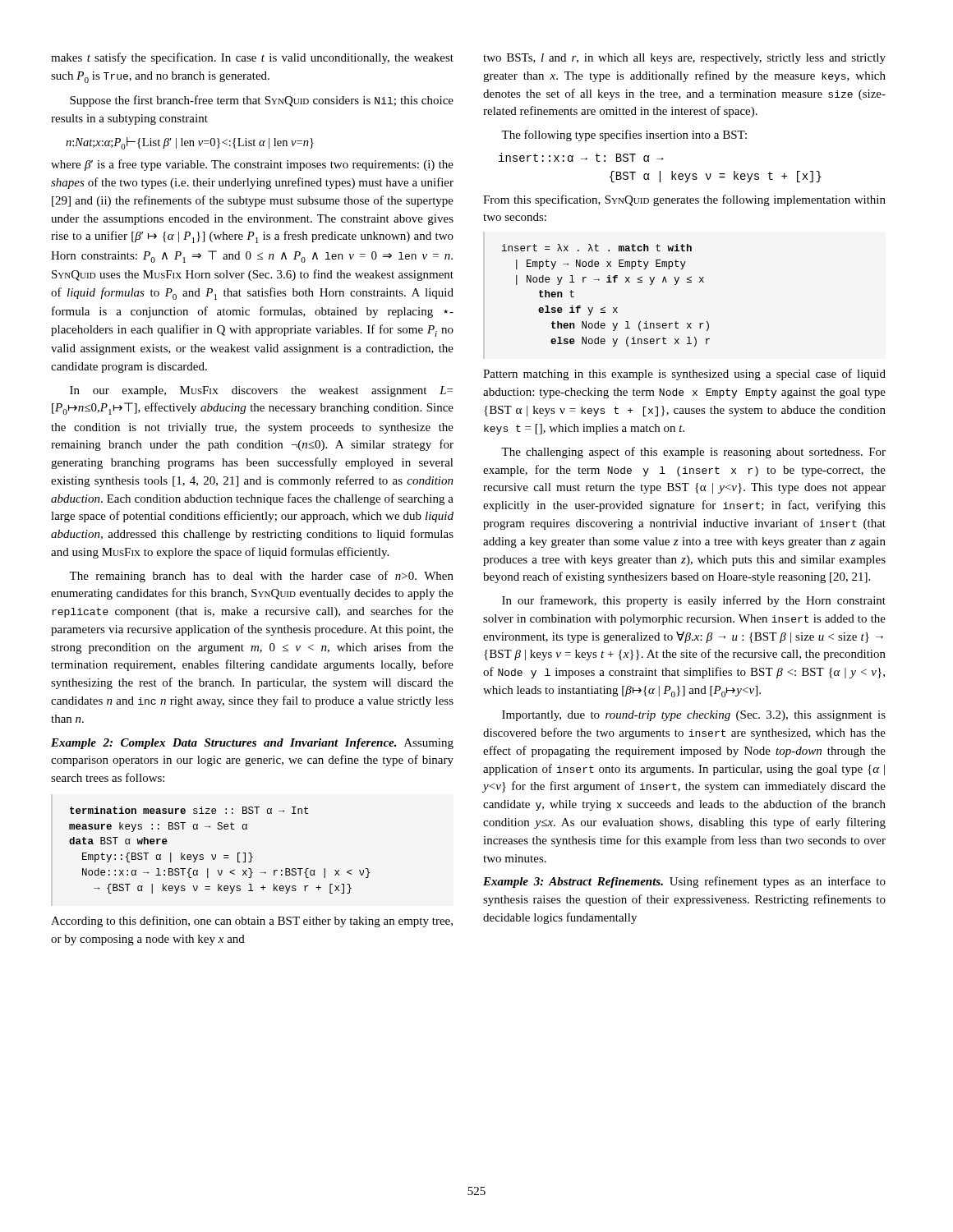Find the block starting "According to this definition, one"
The height and width of the screenshot is (1232, 953).
point(252,931)
